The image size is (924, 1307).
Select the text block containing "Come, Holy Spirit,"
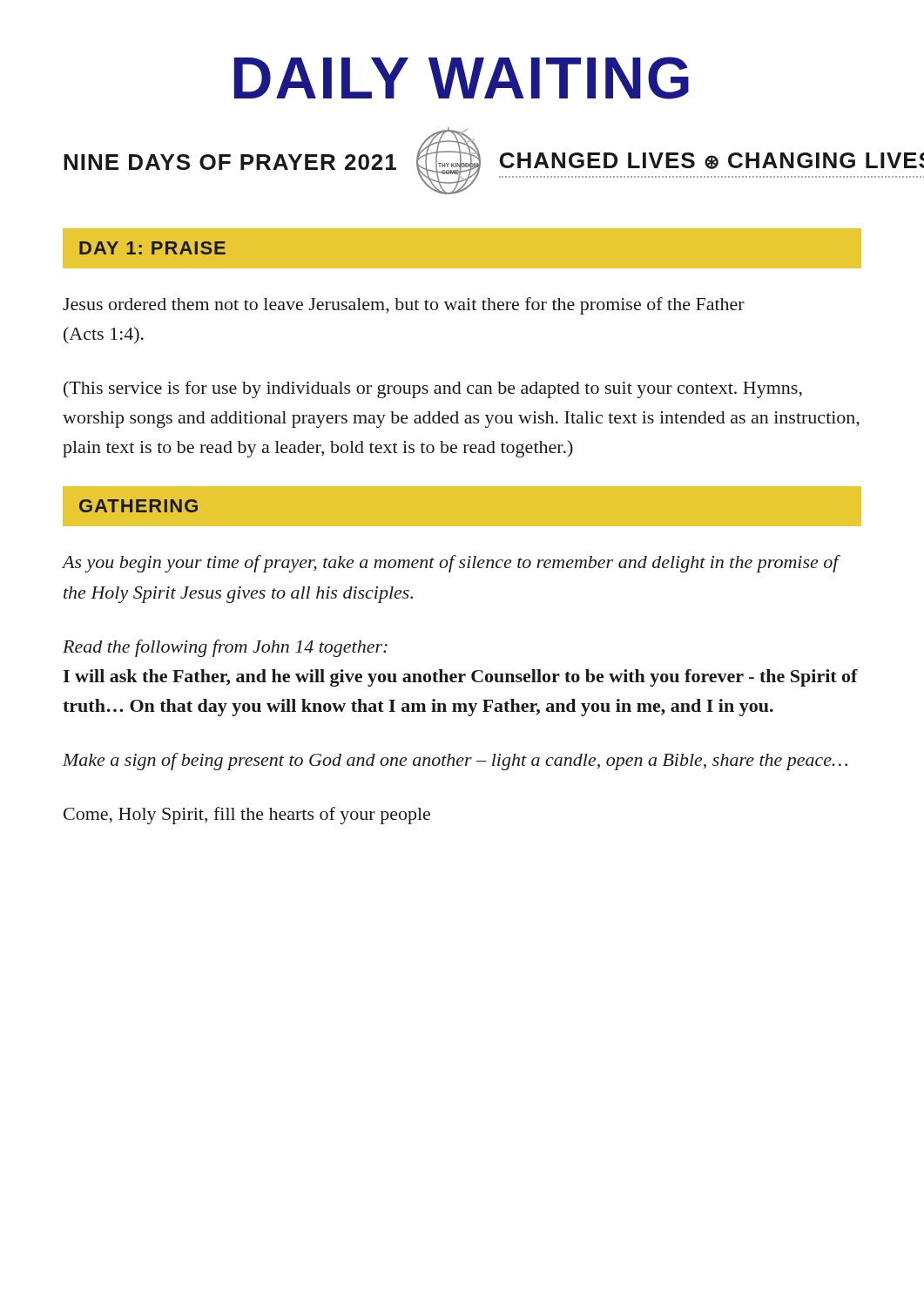247,816
